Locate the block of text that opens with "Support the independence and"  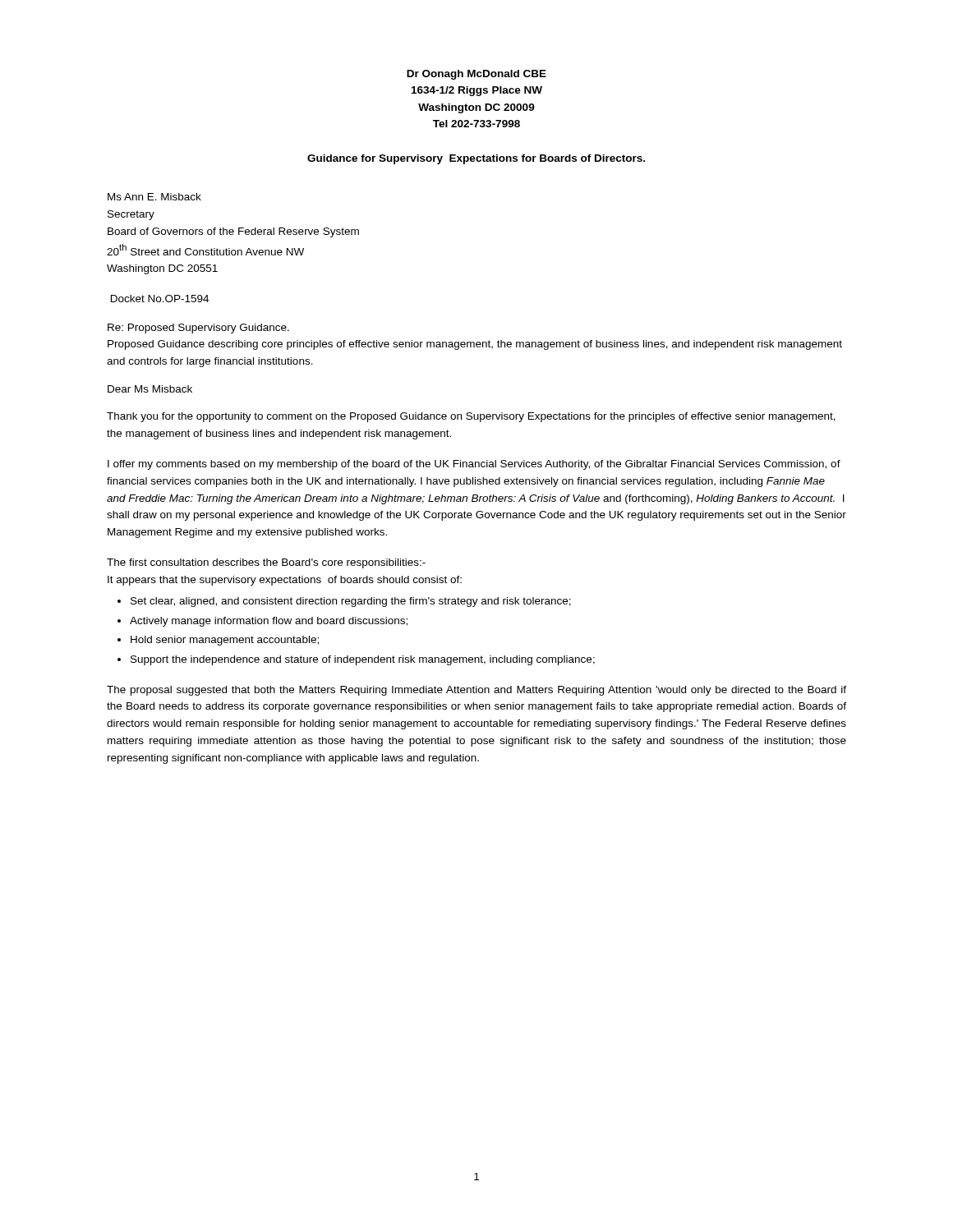[363, 659]
